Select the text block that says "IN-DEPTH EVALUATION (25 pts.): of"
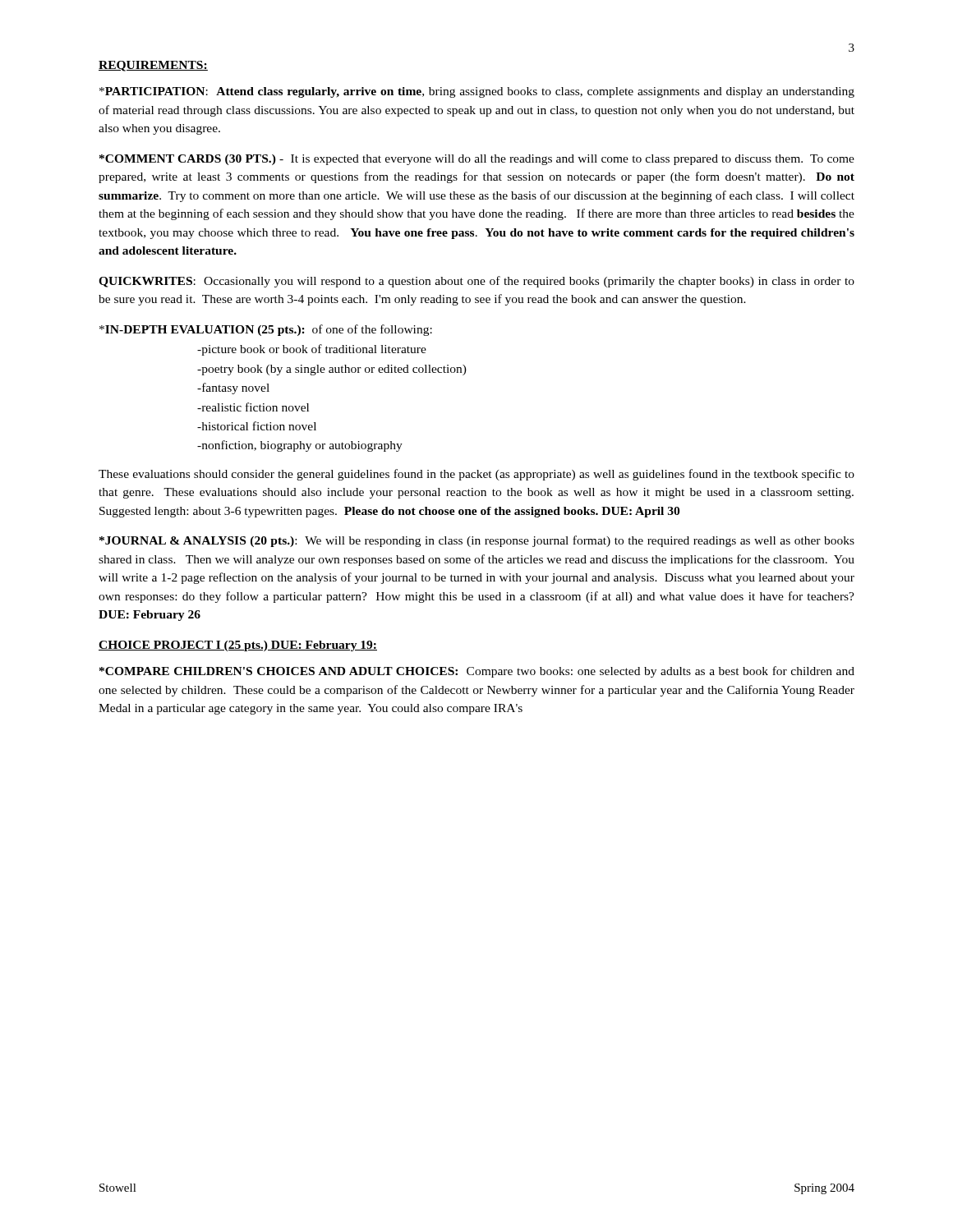953x1232 pixels. (x=266, y=329)
